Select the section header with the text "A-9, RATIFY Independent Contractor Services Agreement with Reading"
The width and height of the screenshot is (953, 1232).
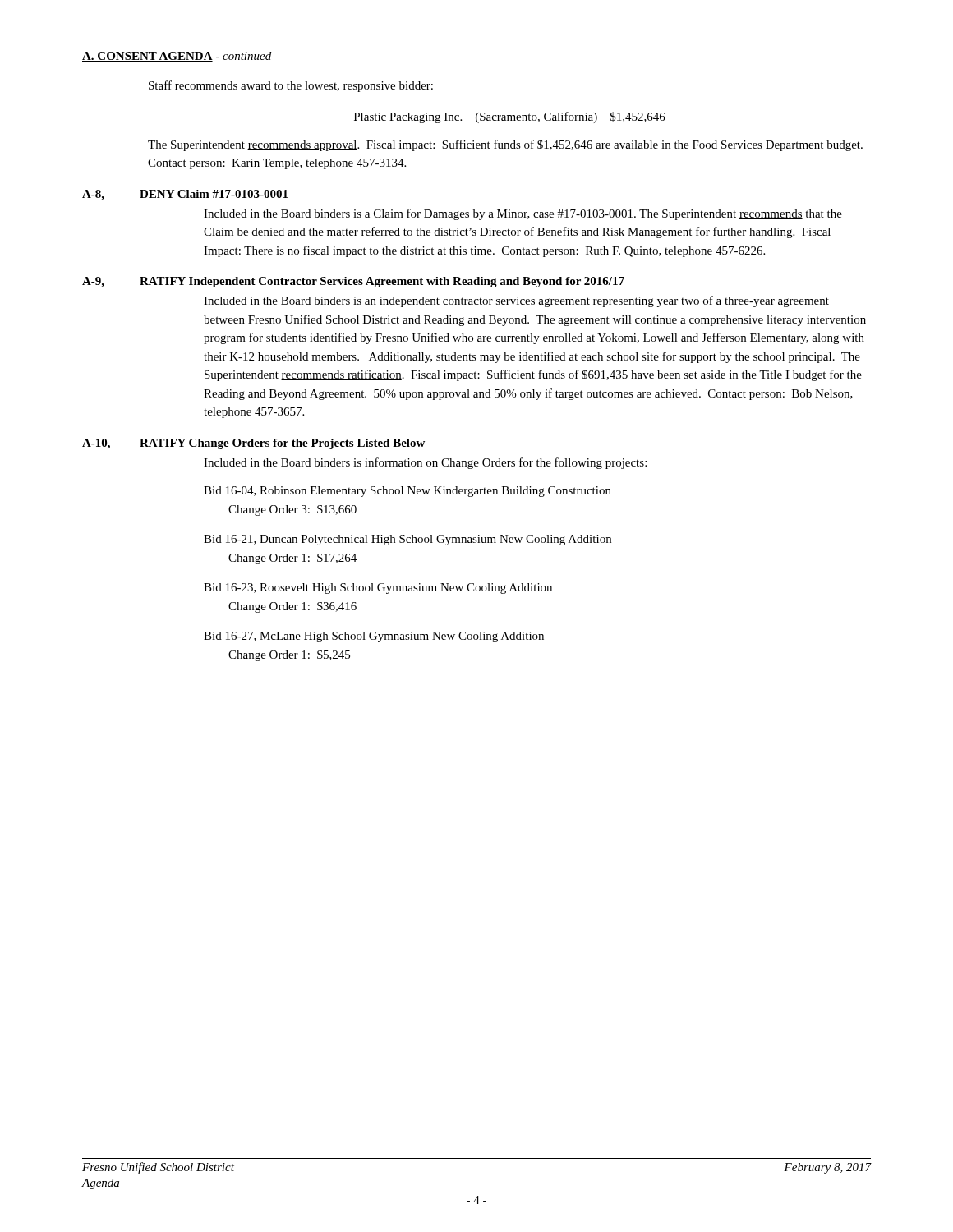tap(353, 281)
